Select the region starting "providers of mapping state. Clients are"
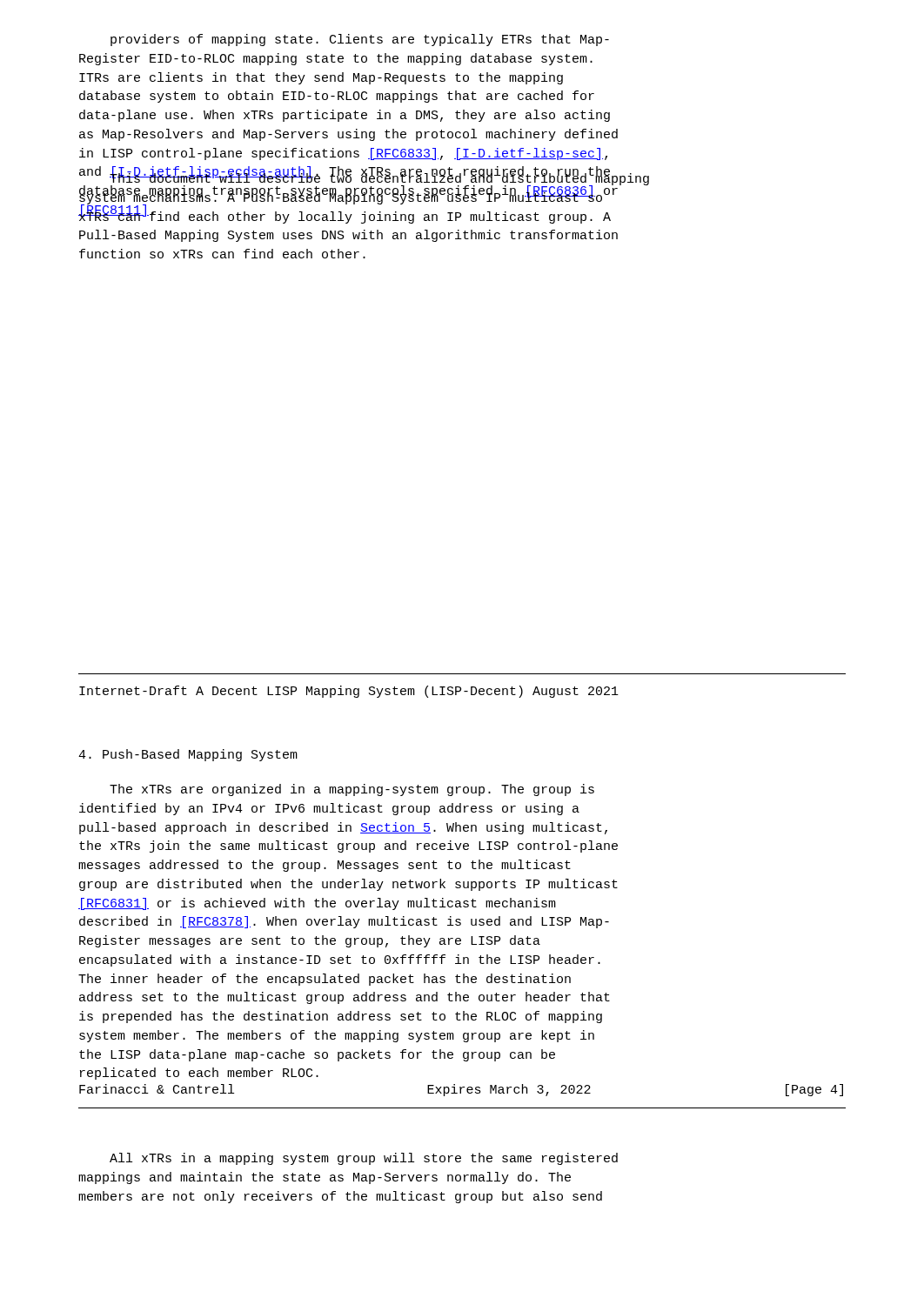924x1305 pixels. coord(462,126)
